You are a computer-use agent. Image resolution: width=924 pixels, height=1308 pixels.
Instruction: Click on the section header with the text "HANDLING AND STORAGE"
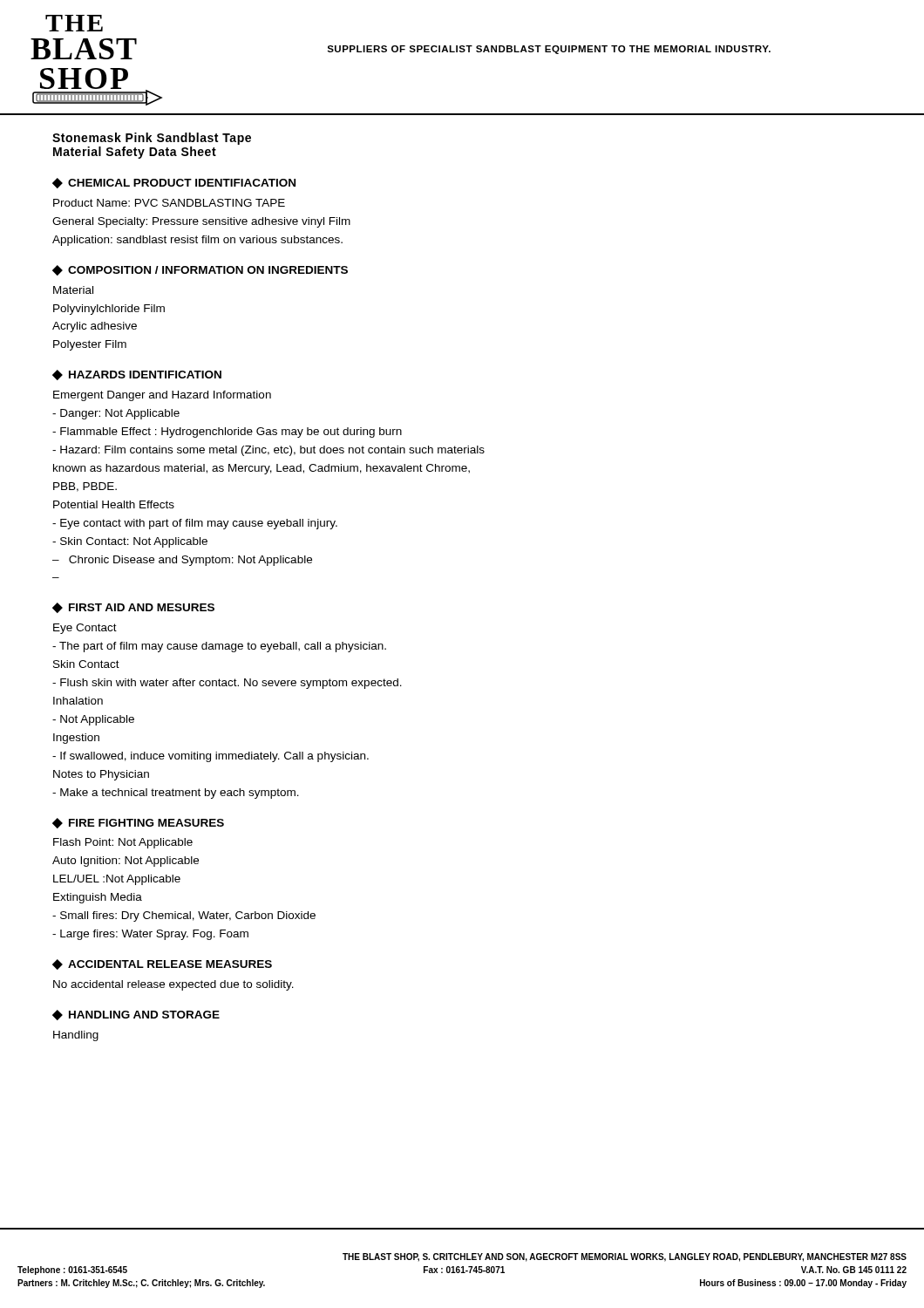click(x=144, y=1014)
